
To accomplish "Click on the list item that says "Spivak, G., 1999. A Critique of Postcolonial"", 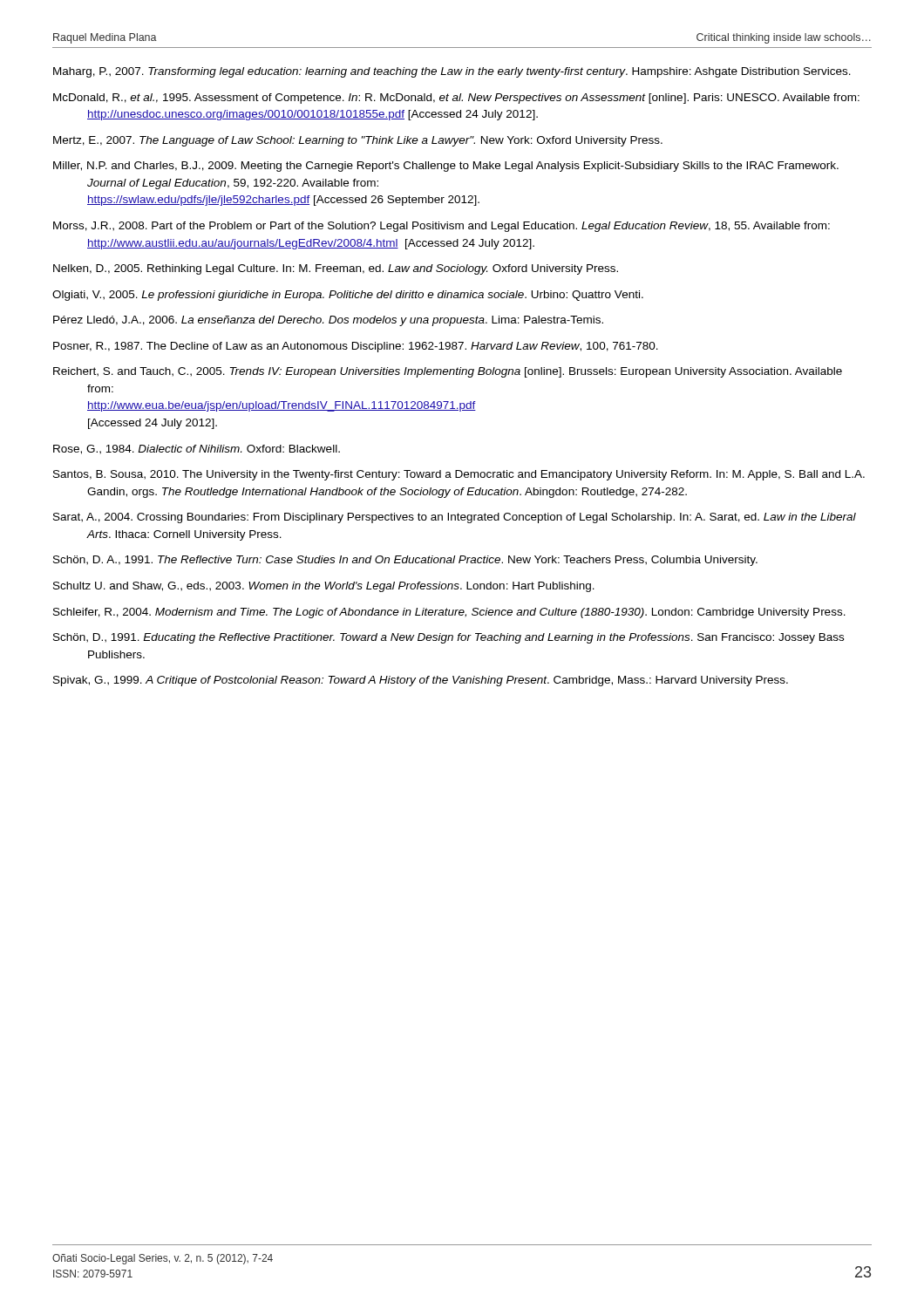I will click(420, 680).
